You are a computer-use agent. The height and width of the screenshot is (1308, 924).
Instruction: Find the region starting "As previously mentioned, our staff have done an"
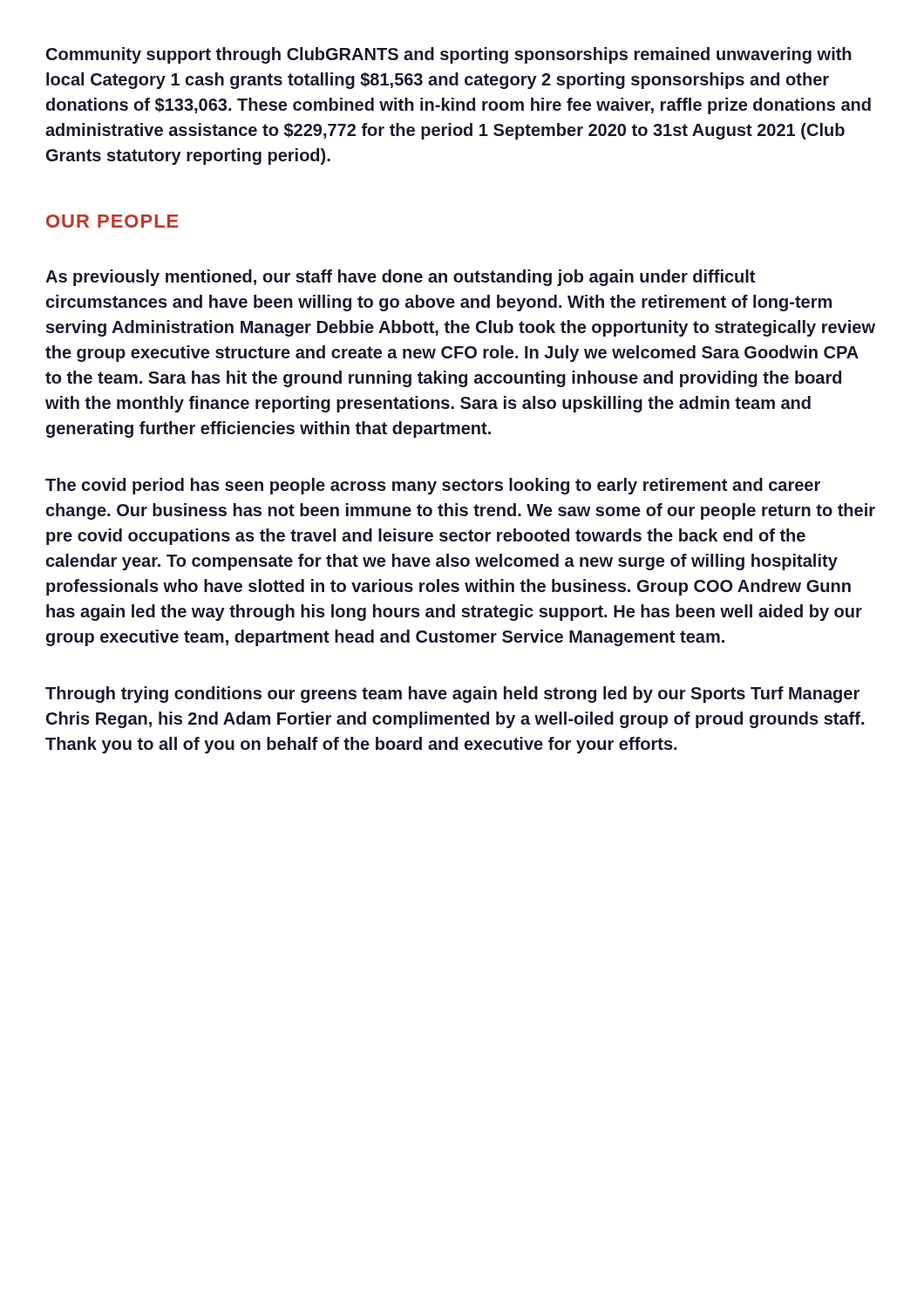tap(462, 353)
